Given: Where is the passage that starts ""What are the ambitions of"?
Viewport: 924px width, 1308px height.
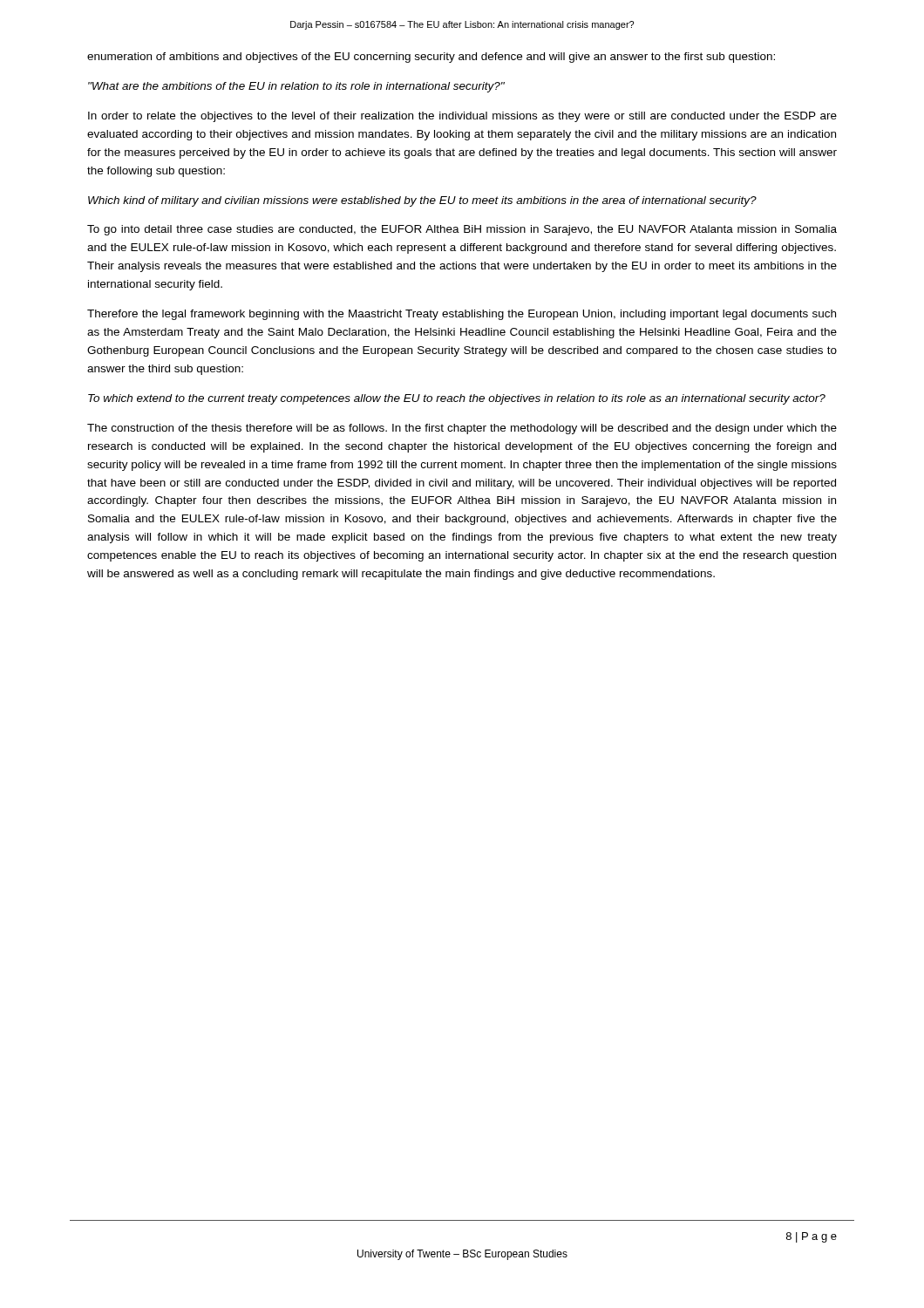Looking at the screenshot, I should tap(462, 87).
